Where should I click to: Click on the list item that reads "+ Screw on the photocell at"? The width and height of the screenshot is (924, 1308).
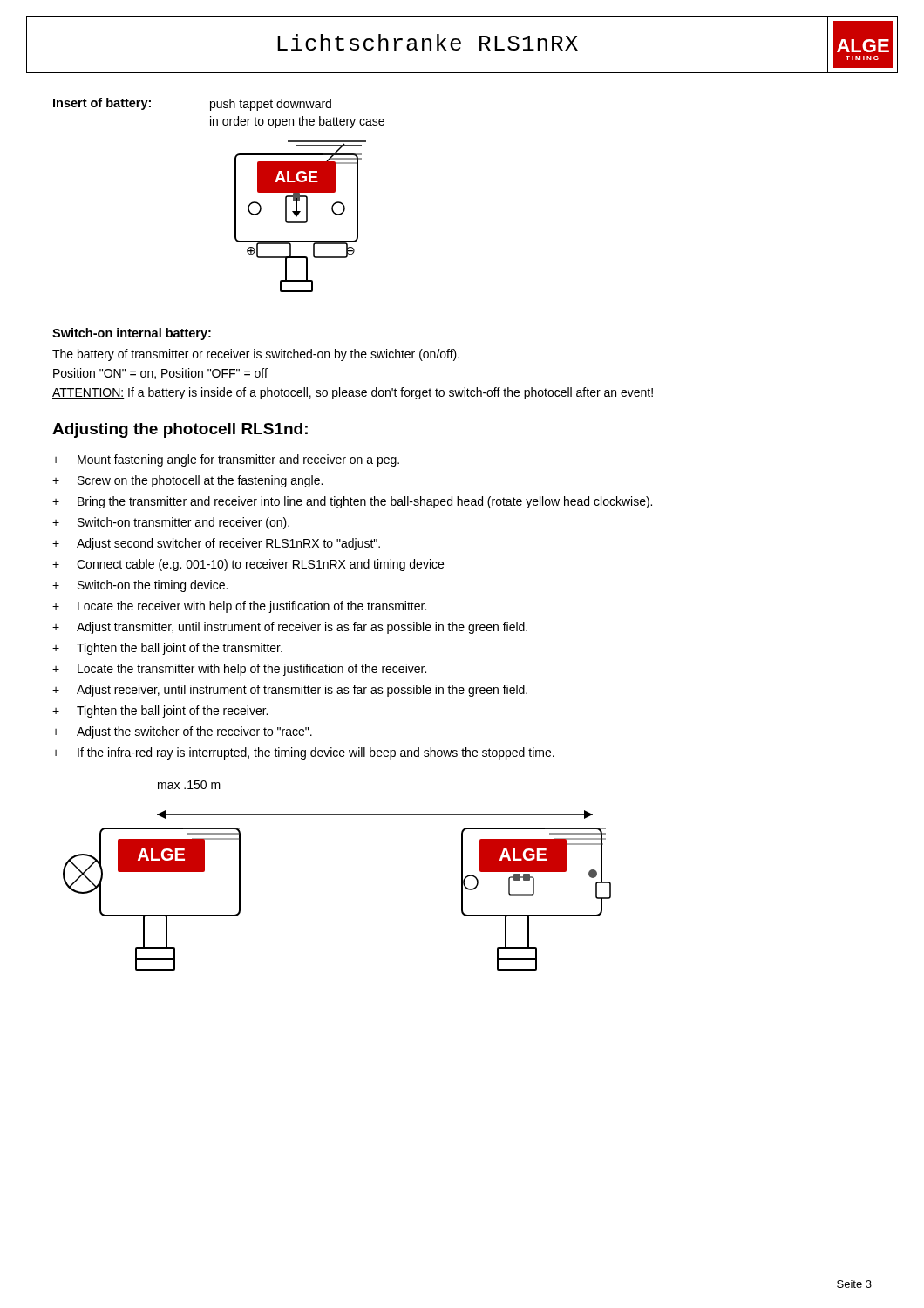click(x=187, y=481)
